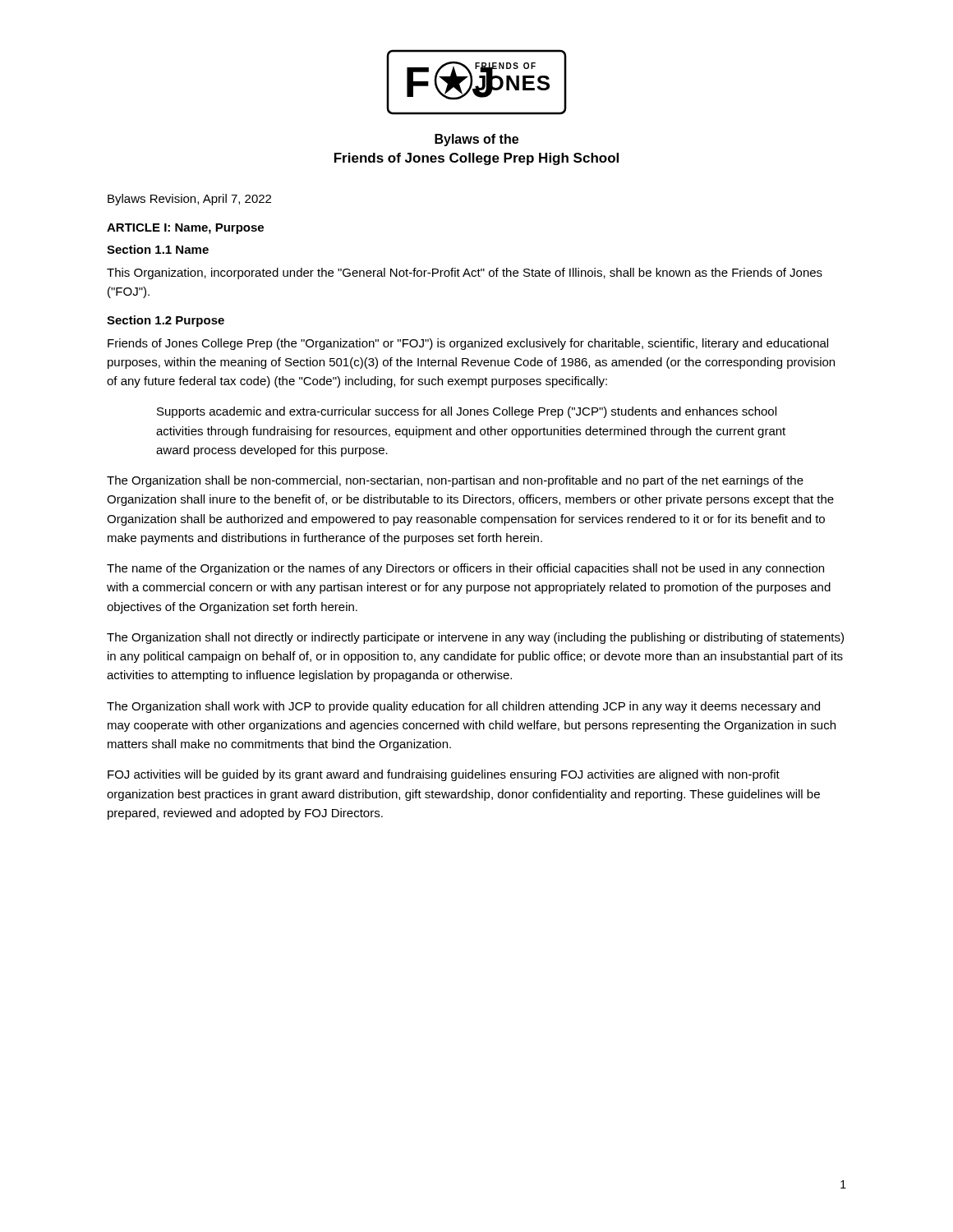This screenshot has height=1232, width=953.
Task: Locate a logo
Action: (x=476, y=83)
